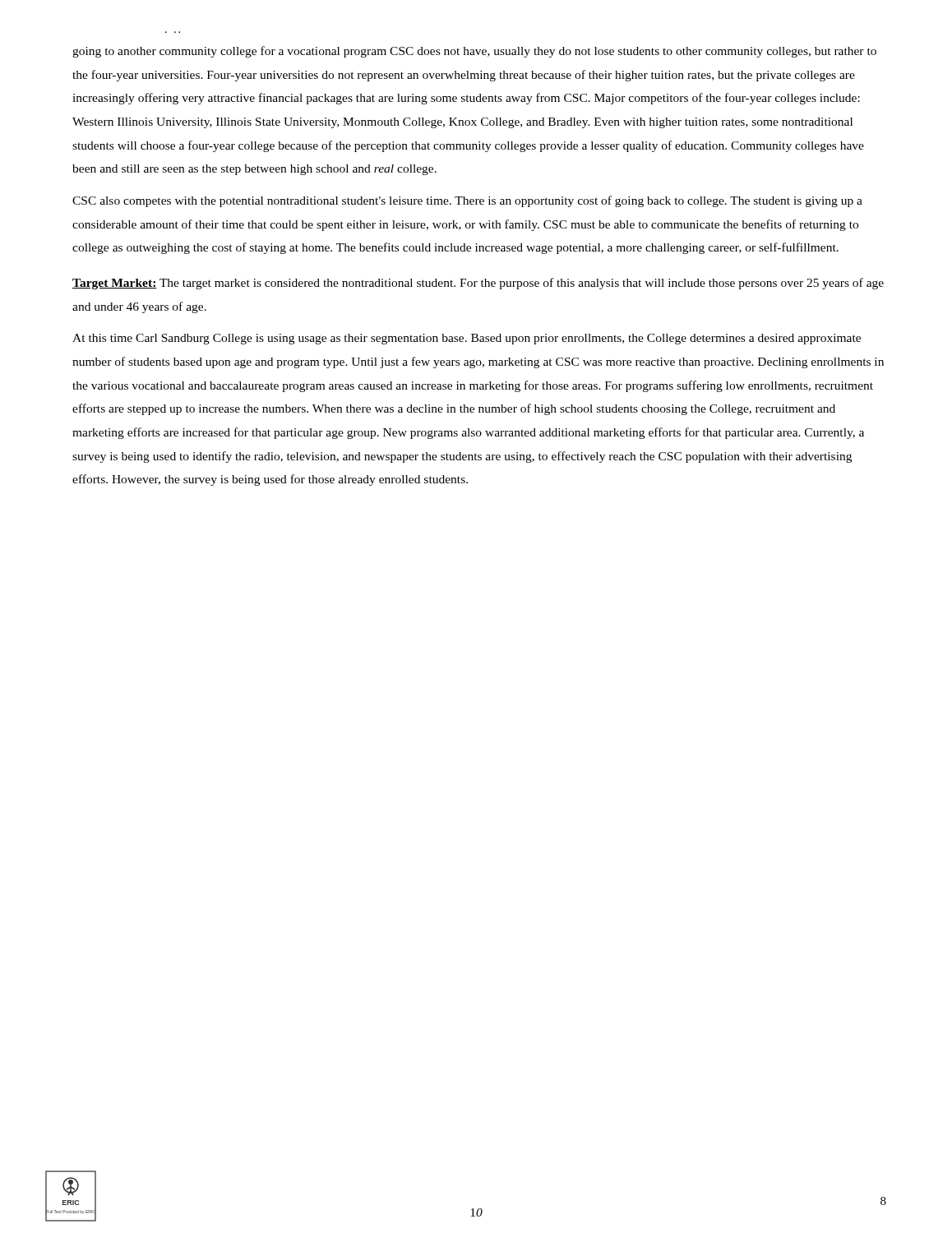Point to the block beginning "CSC also competes with the"
The width and height of the screenshot is (952, 1233).
(479, 224)
